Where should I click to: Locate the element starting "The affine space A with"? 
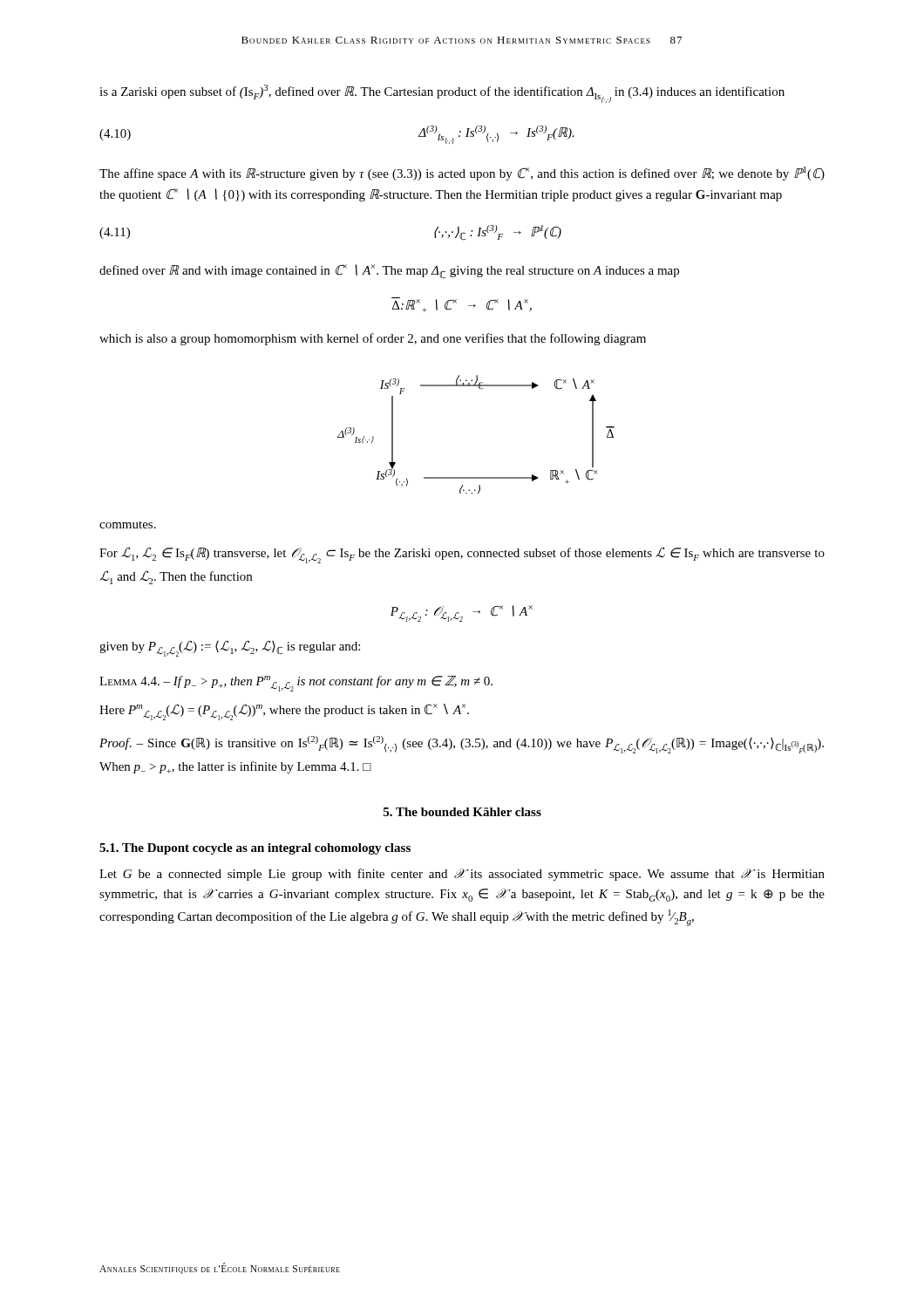462,183
